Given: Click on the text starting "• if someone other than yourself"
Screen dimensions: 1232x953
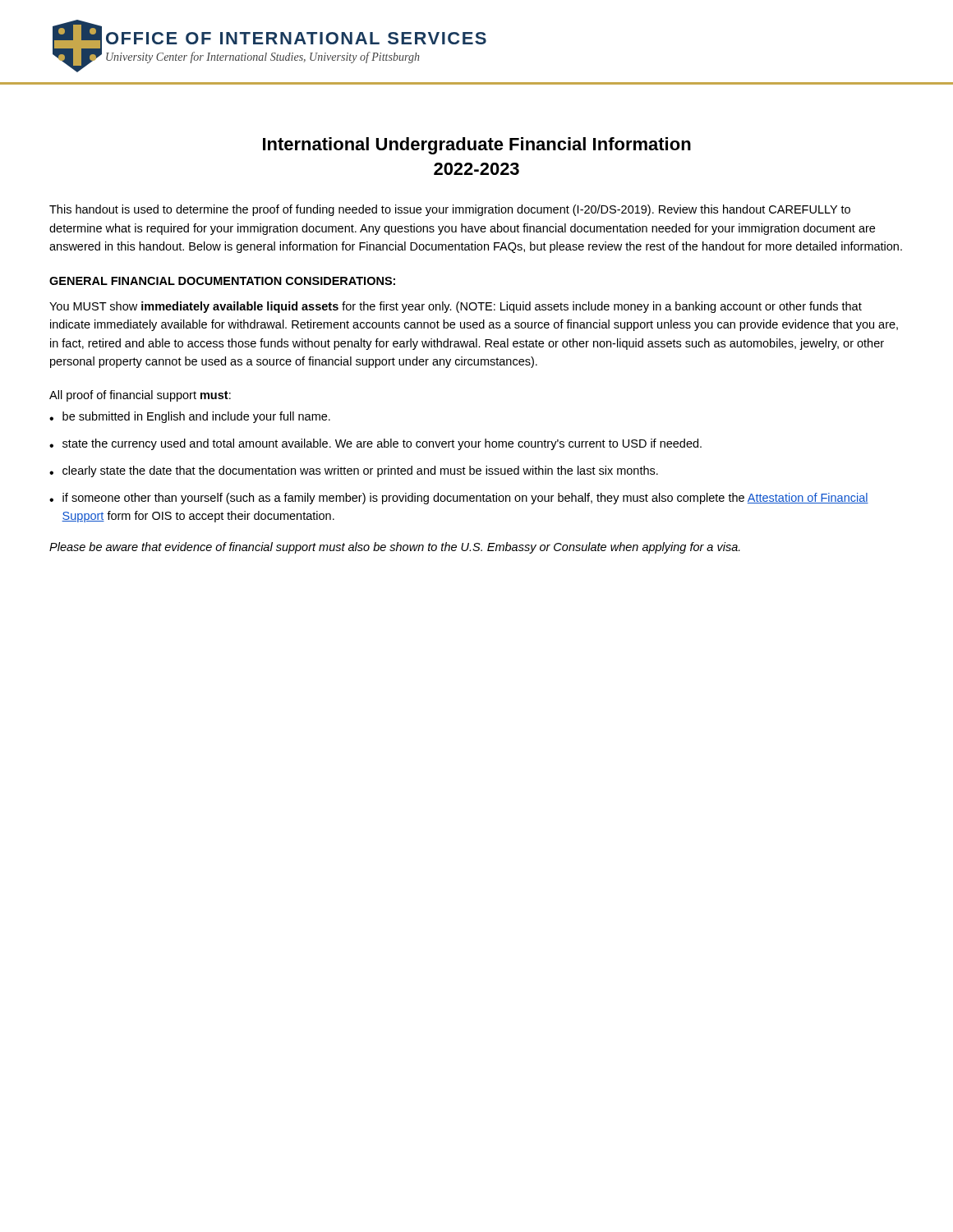Looking at the screenshot, I should tap(476, 507).
